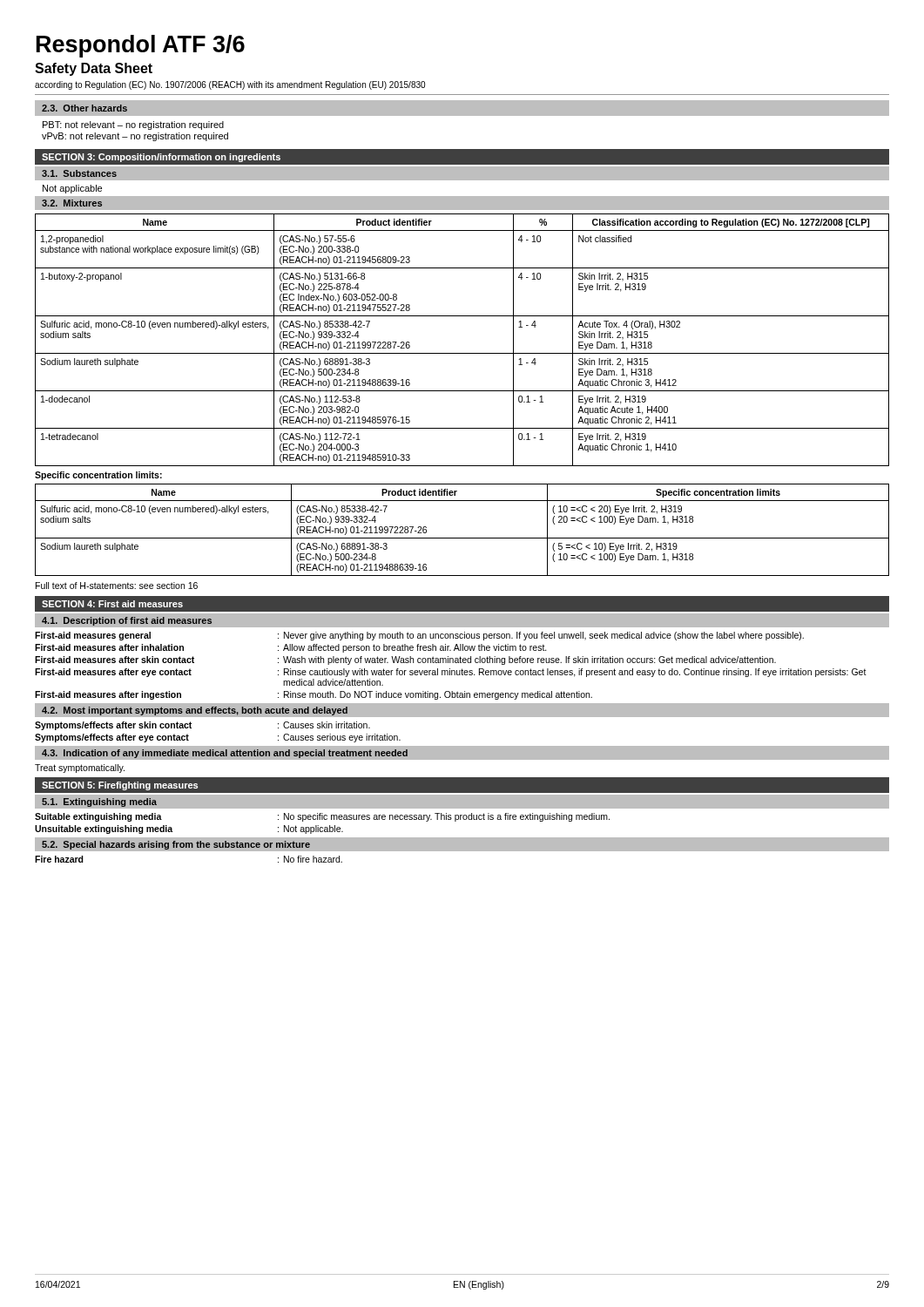Screen dimensions: 1307x924
Task: Select the section header that reads "2.3.Other hazards"
Action: point(85,108)
